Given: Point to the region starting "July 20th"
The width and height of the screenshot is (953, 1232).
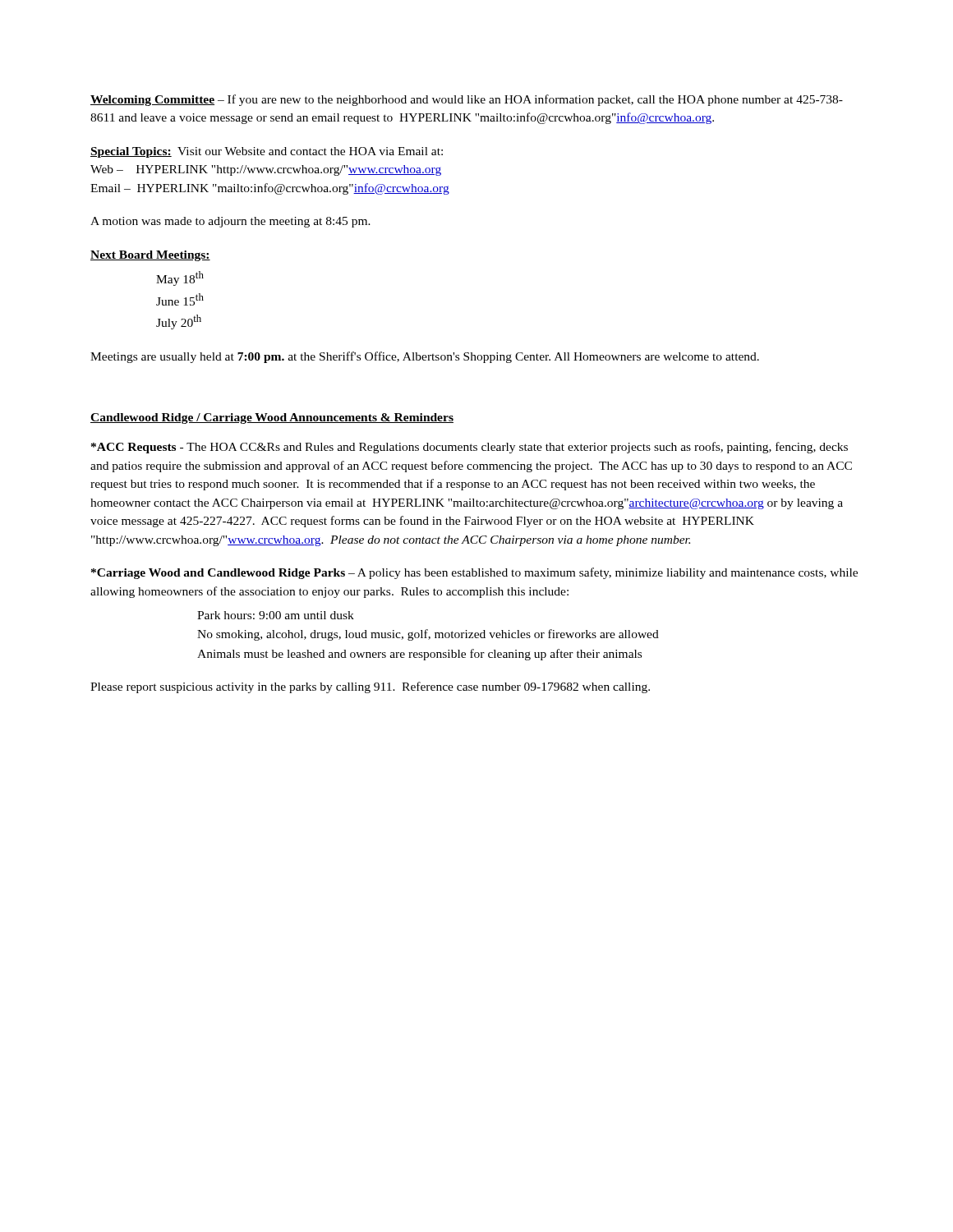Looking at the screenshot, I should 179,321.
